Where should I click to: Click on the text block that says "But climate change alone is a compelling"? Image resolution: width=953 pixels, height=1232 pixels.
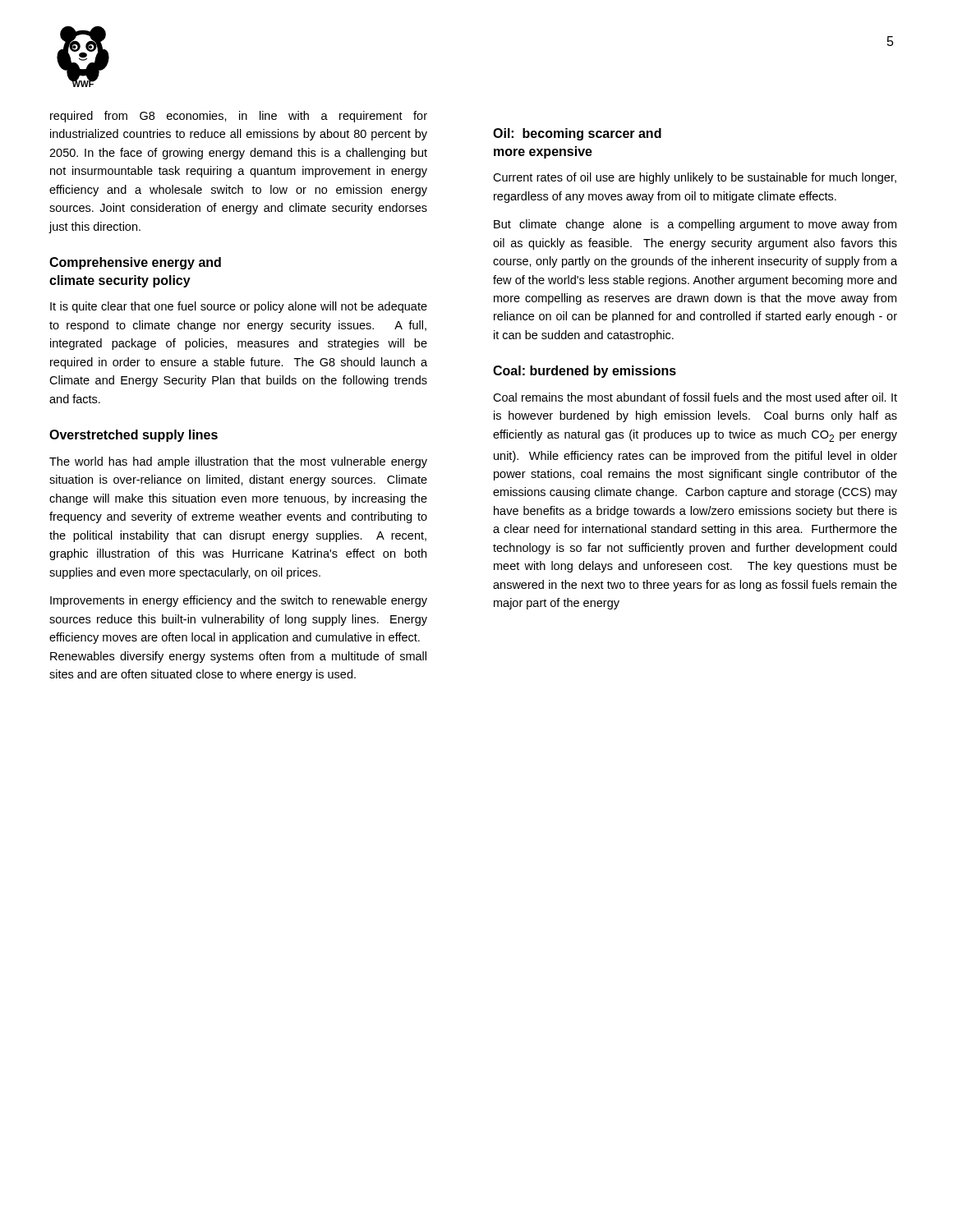[x=695, y=280]
